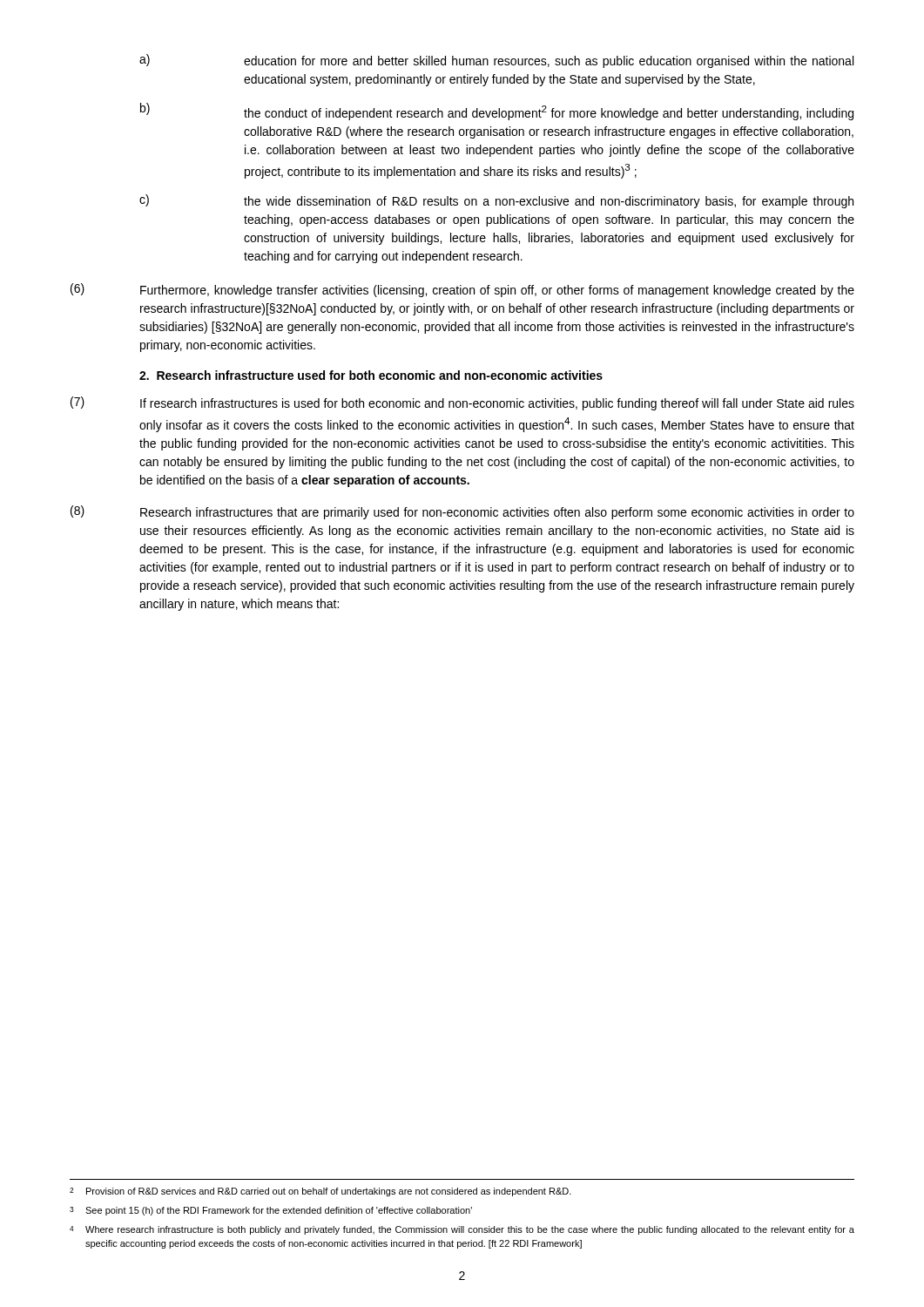The image size is (924, 1307).
Task: Point to the block beginning "(8) Research infrastructures that are primarily"
Action: click(x=462, y=558)
